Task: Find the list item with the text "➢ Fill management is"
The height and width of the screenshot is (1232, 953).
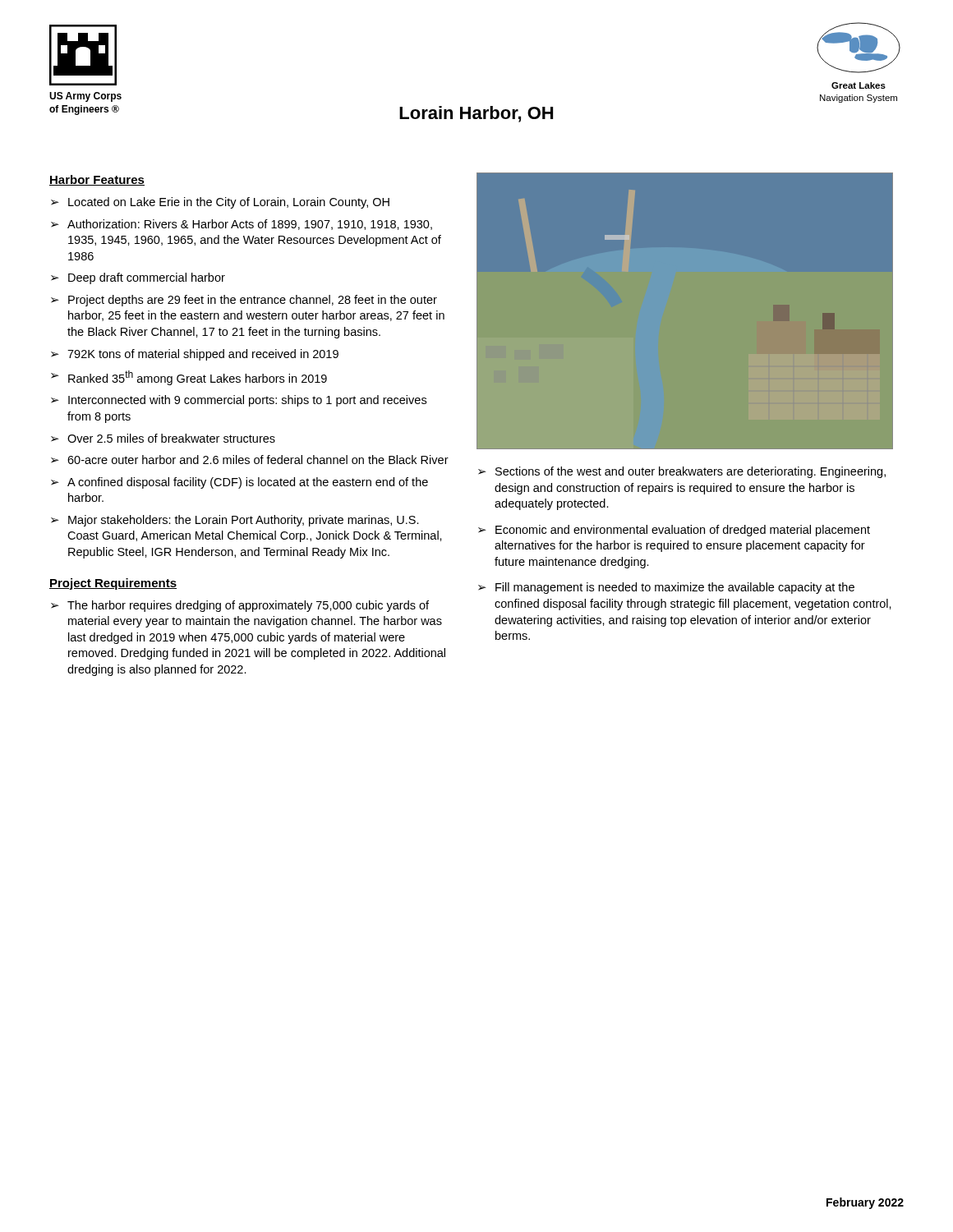Action: (x=686, y=612)
